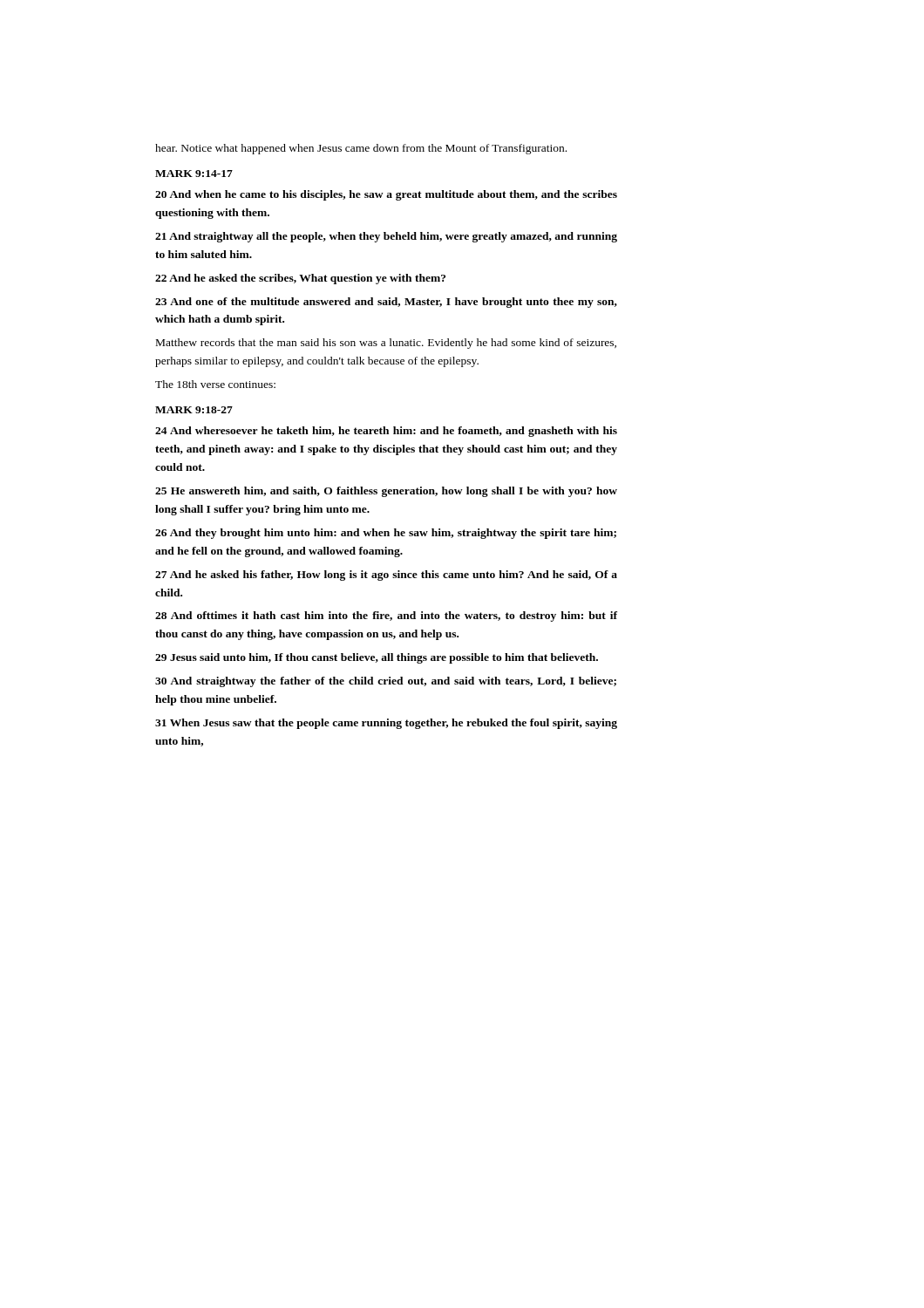Image resolution: width=924 pixels, height=1308 pixels.
Task: Find the section header with the text "MARK 9:14-17"
Action: (194, 173)
